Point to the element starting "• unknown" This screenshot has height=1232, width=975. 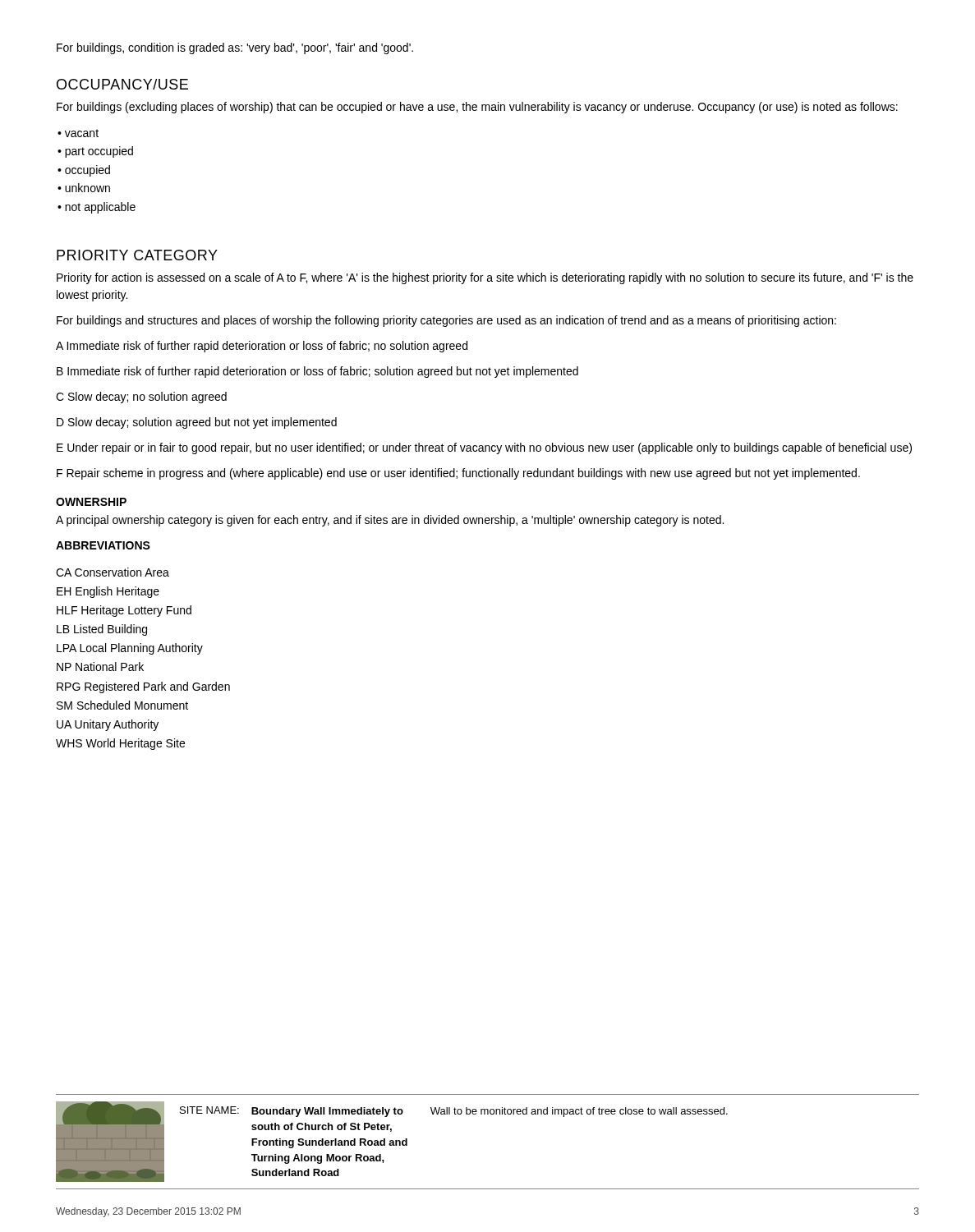[84, 188]
